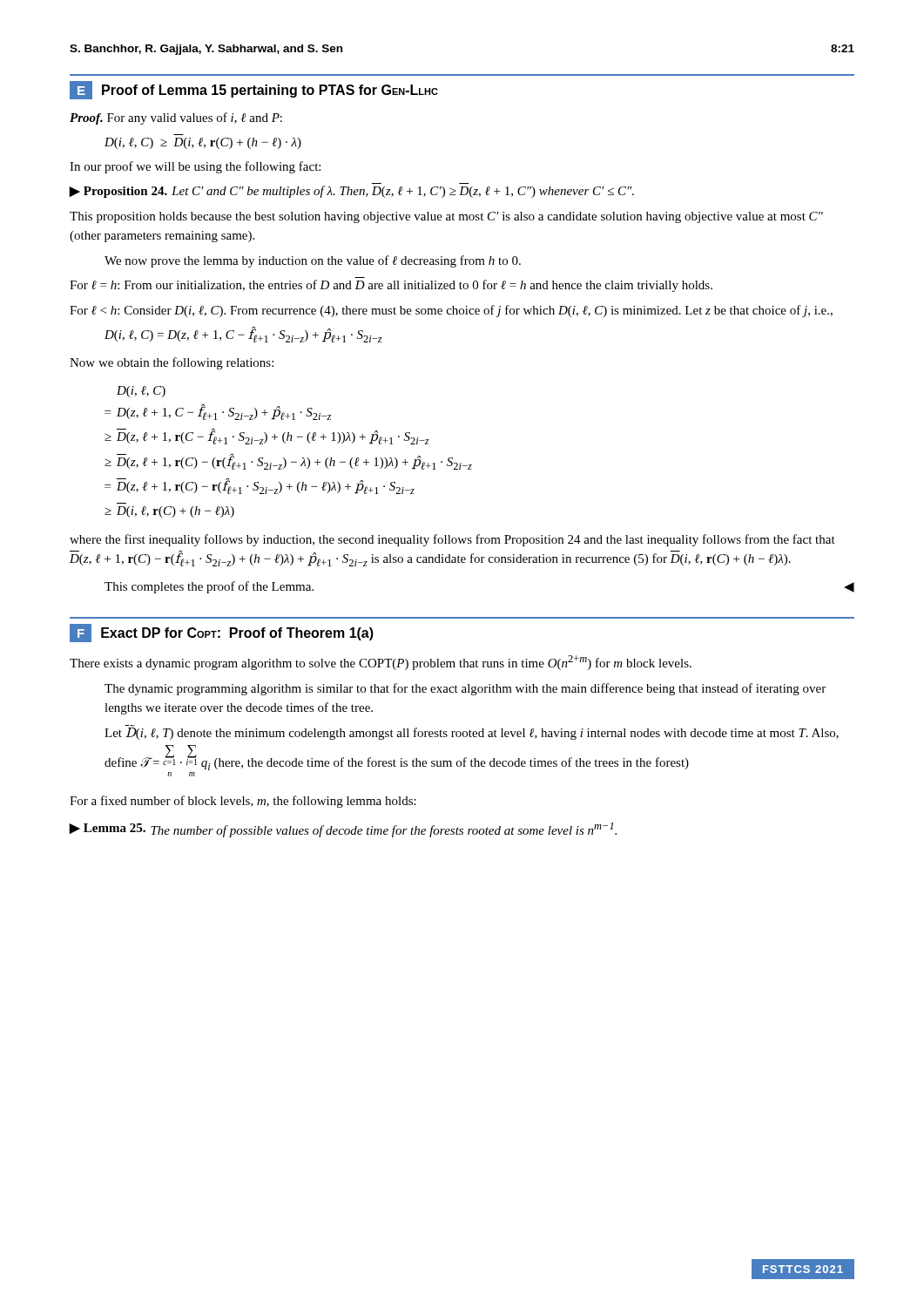Locate the text block that says "Now we obtain the"
924x1307 pixels.
(x=172, y=362)
